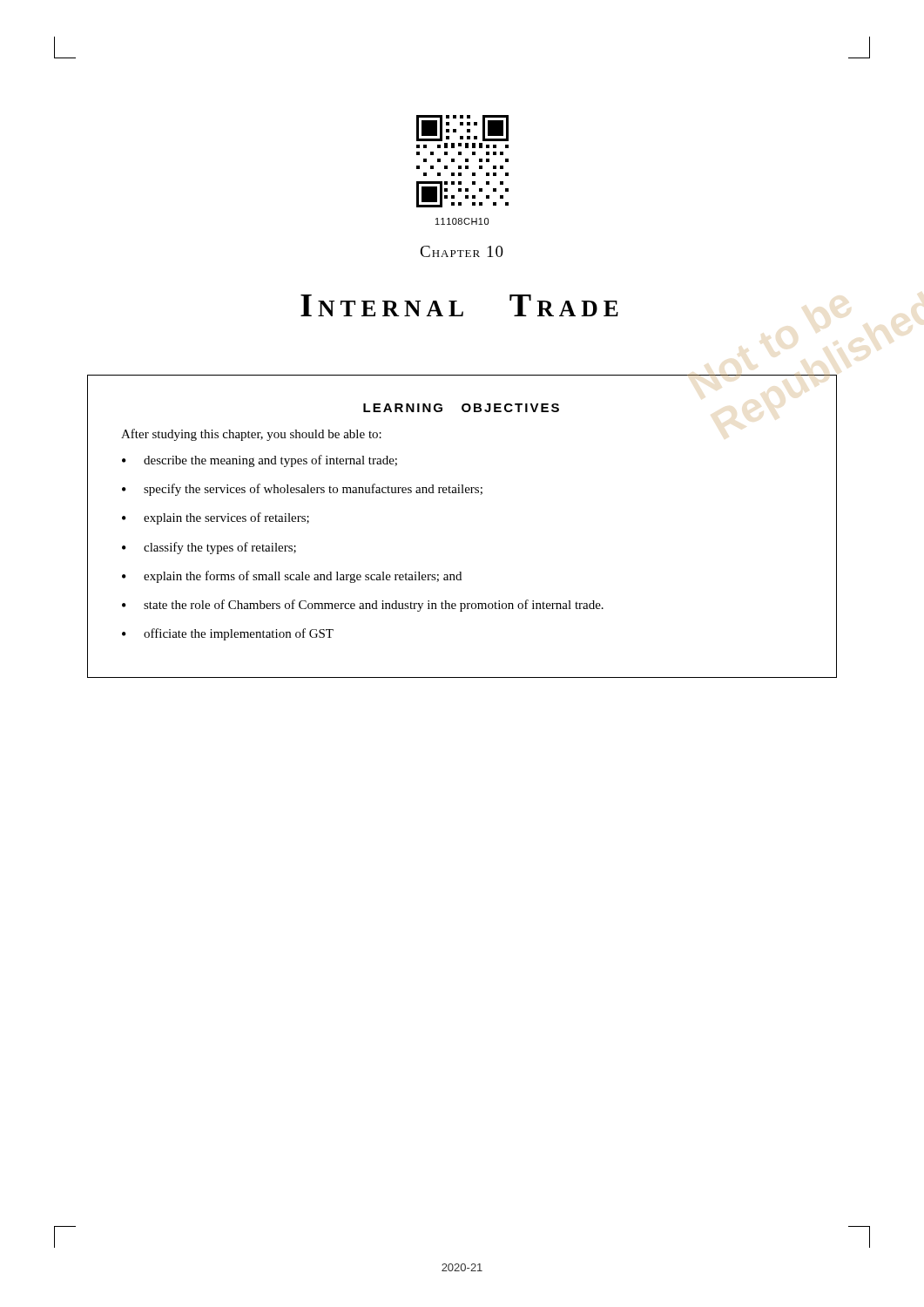Navigate to the region starting "Internal Trade"
Screen dimensions: 1307x924
click(x=462, y=305)
